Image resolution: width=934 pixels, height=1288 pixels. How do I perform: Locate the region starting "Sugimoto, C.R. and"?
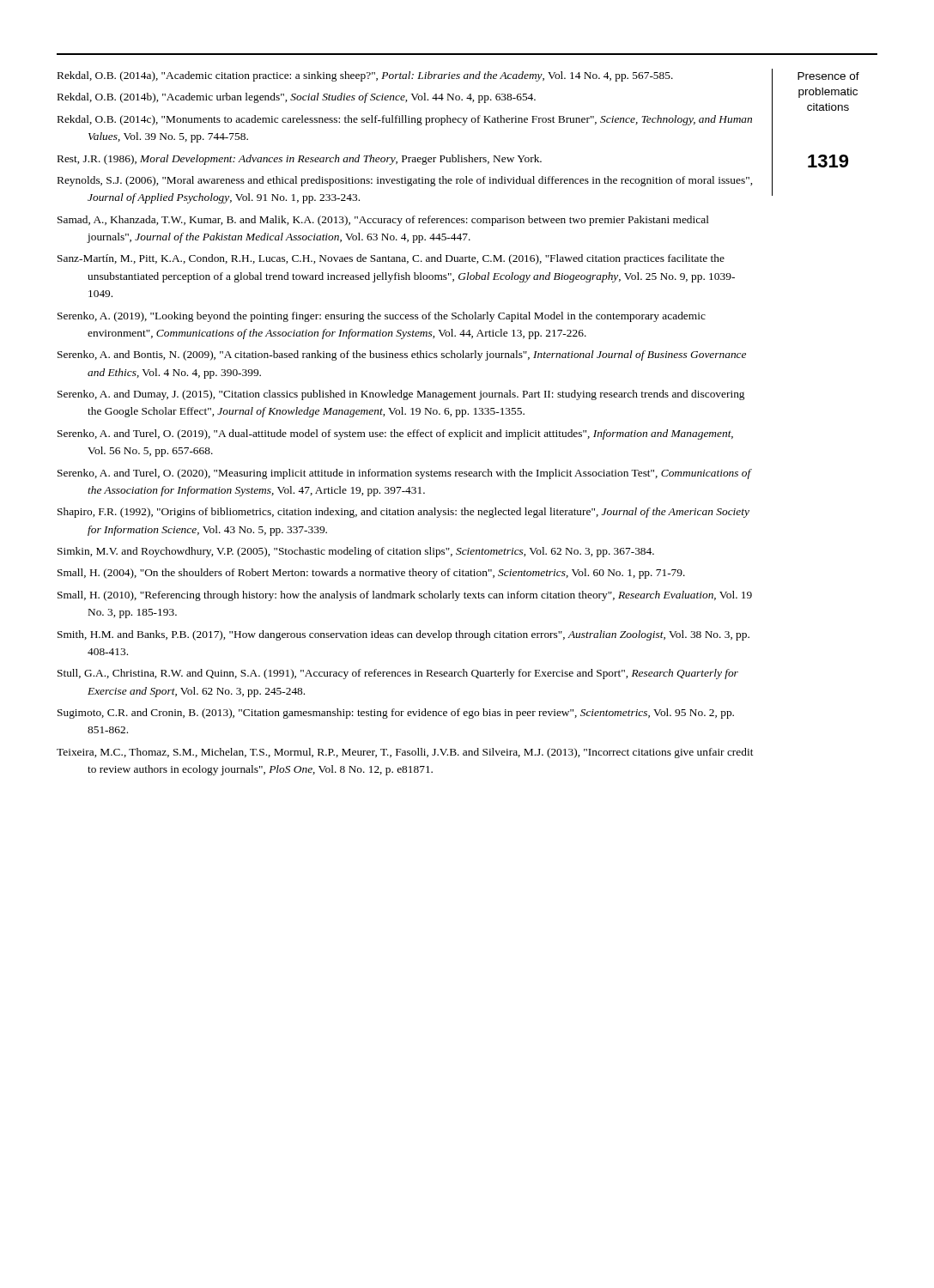(x=396, y=721)
